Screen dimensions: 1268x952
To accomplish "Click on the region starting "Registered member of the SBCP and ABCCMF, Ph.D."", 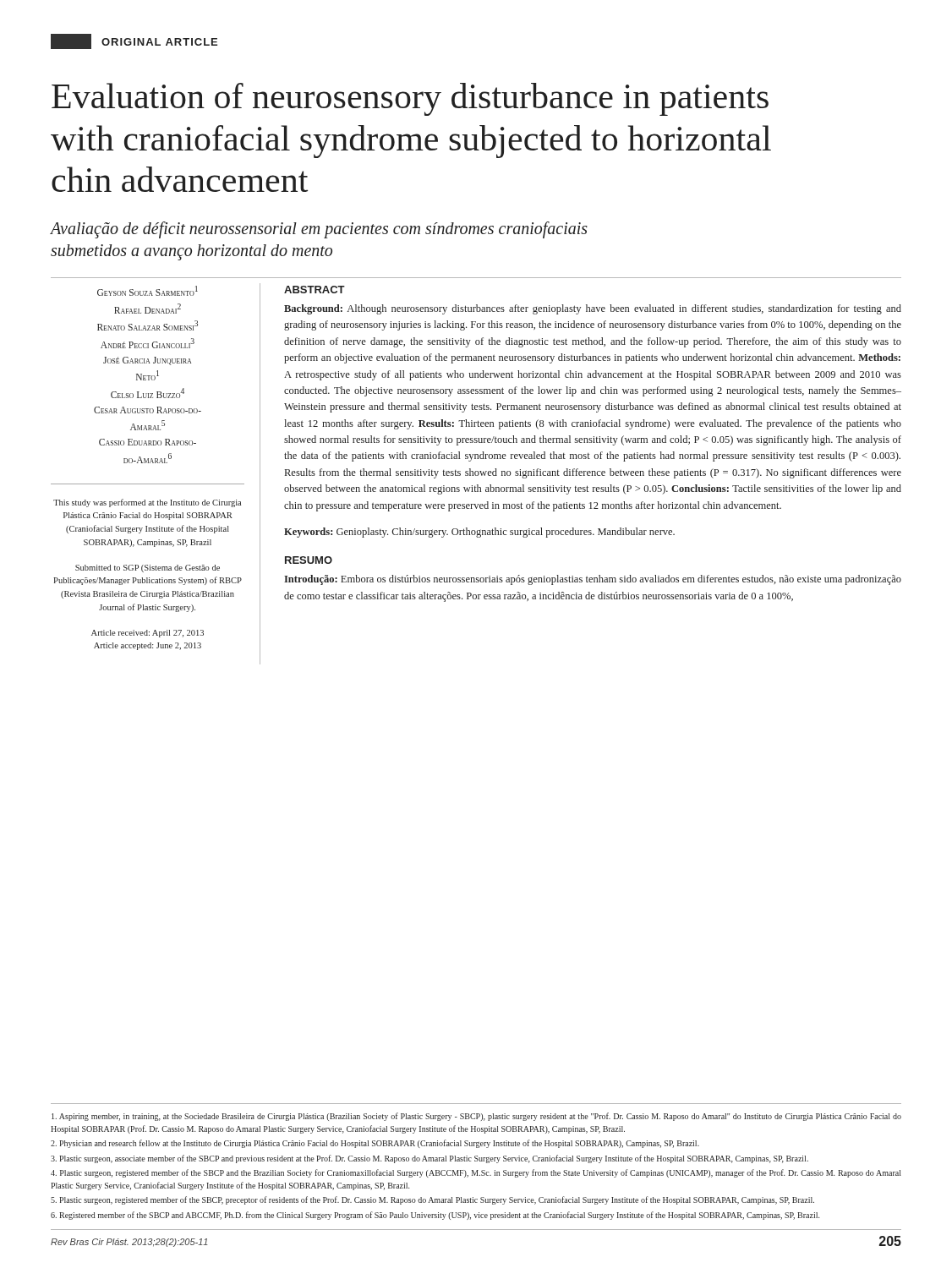I will pyautogui.click(x=435, y=1215).
